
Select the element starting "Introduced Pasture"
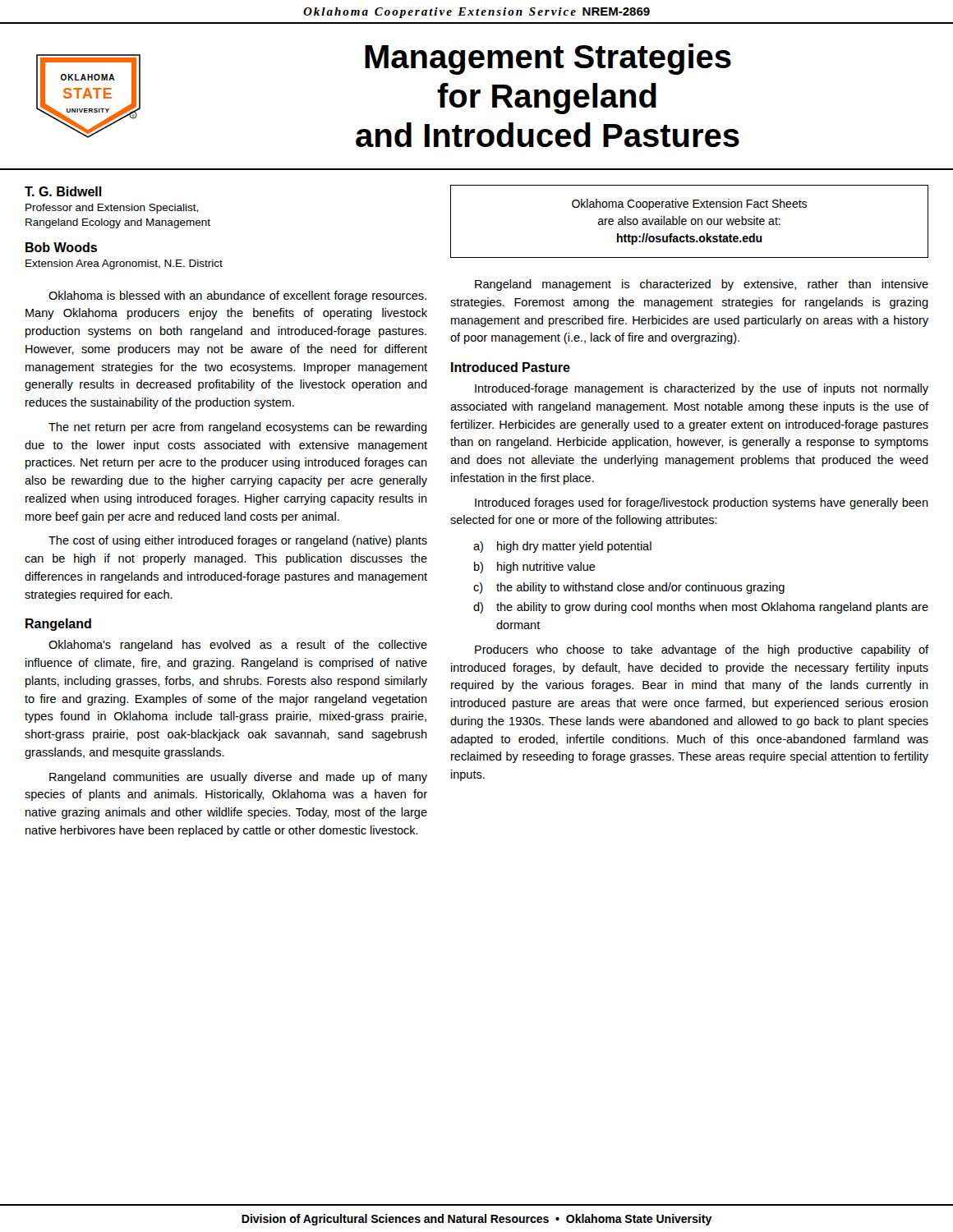[510, 368]
